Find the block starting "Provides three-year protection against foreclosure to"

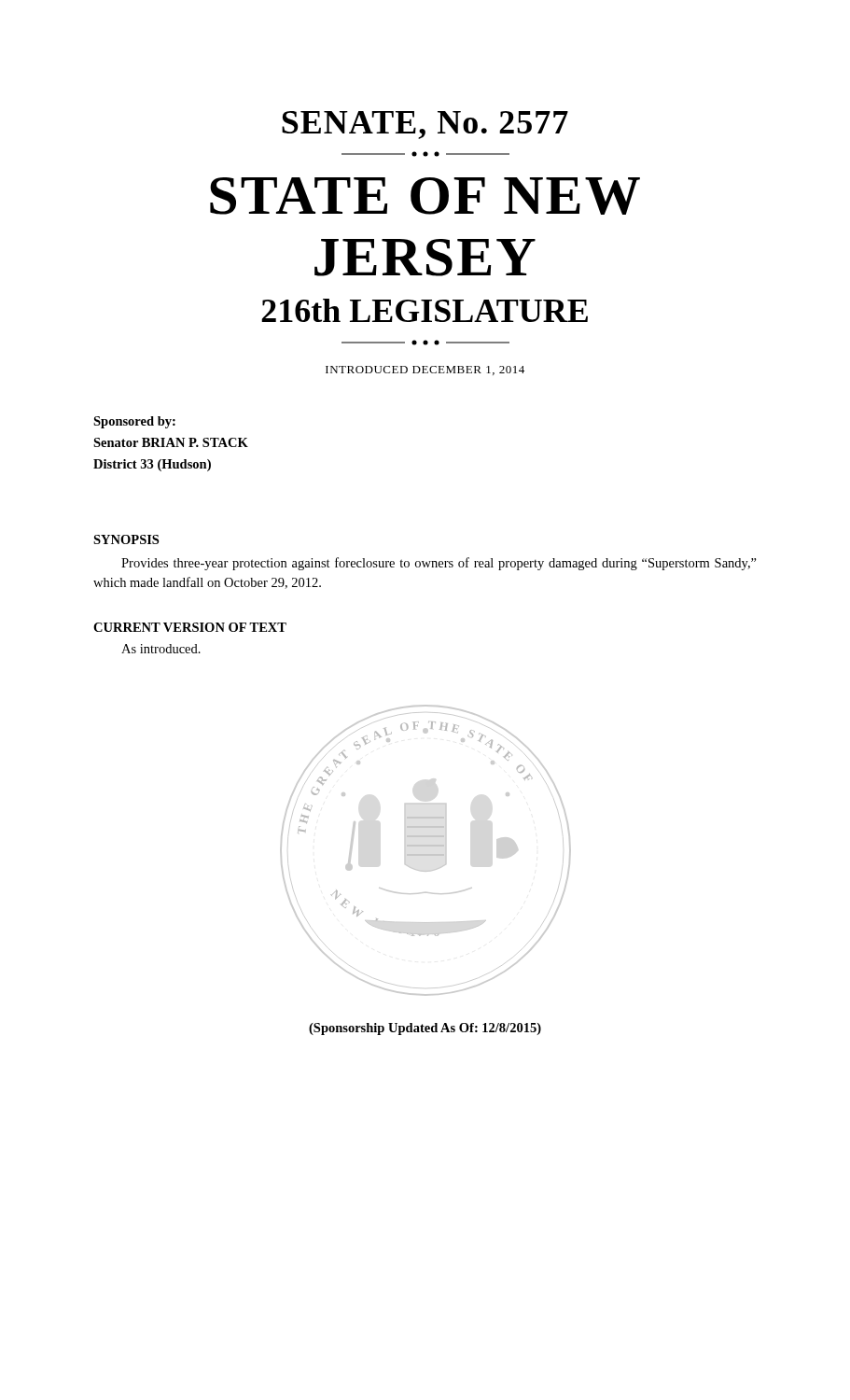(x=425, y=573)
